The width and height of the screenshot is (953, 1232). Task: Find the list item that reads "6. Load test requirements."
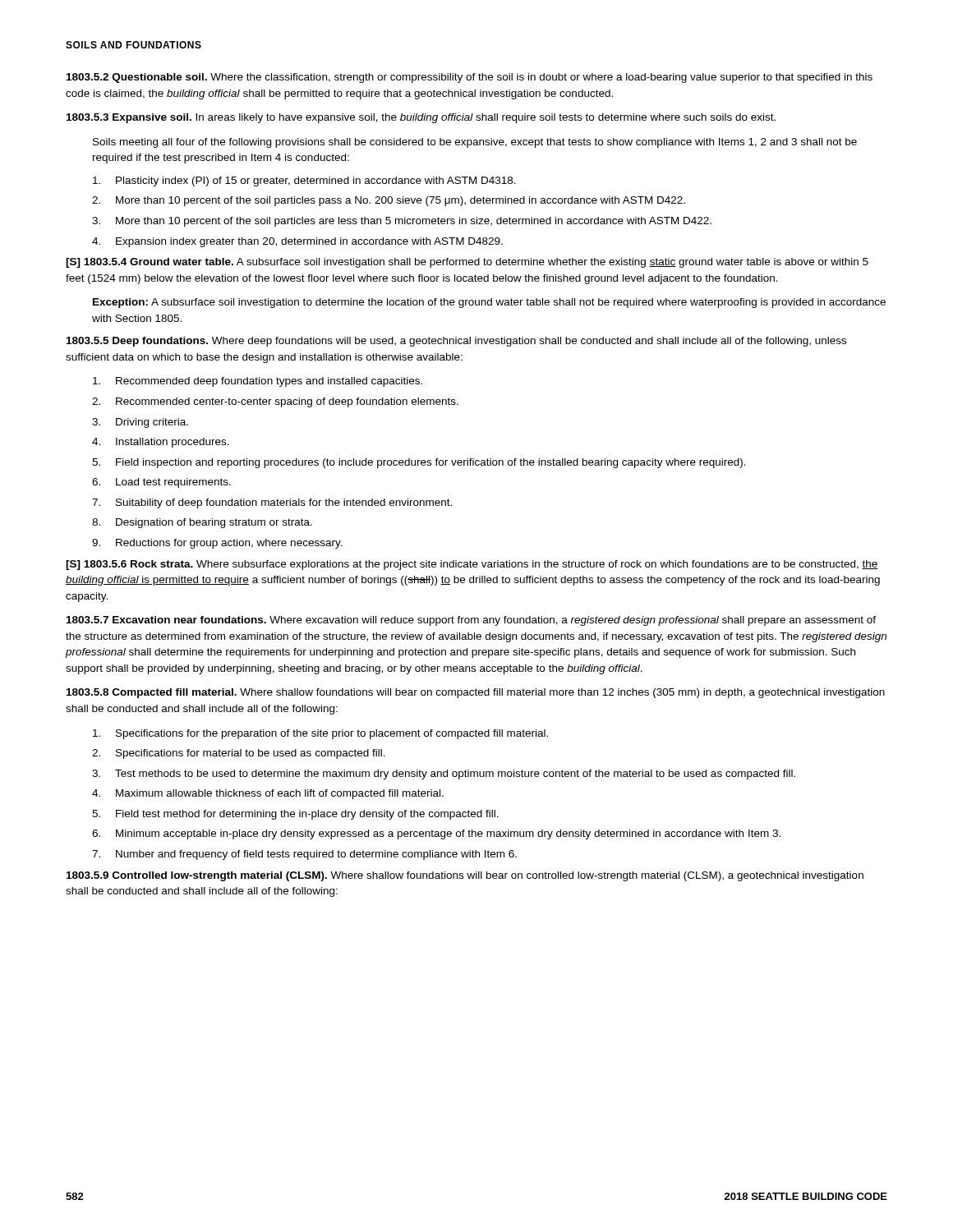[x=161, y=483]
